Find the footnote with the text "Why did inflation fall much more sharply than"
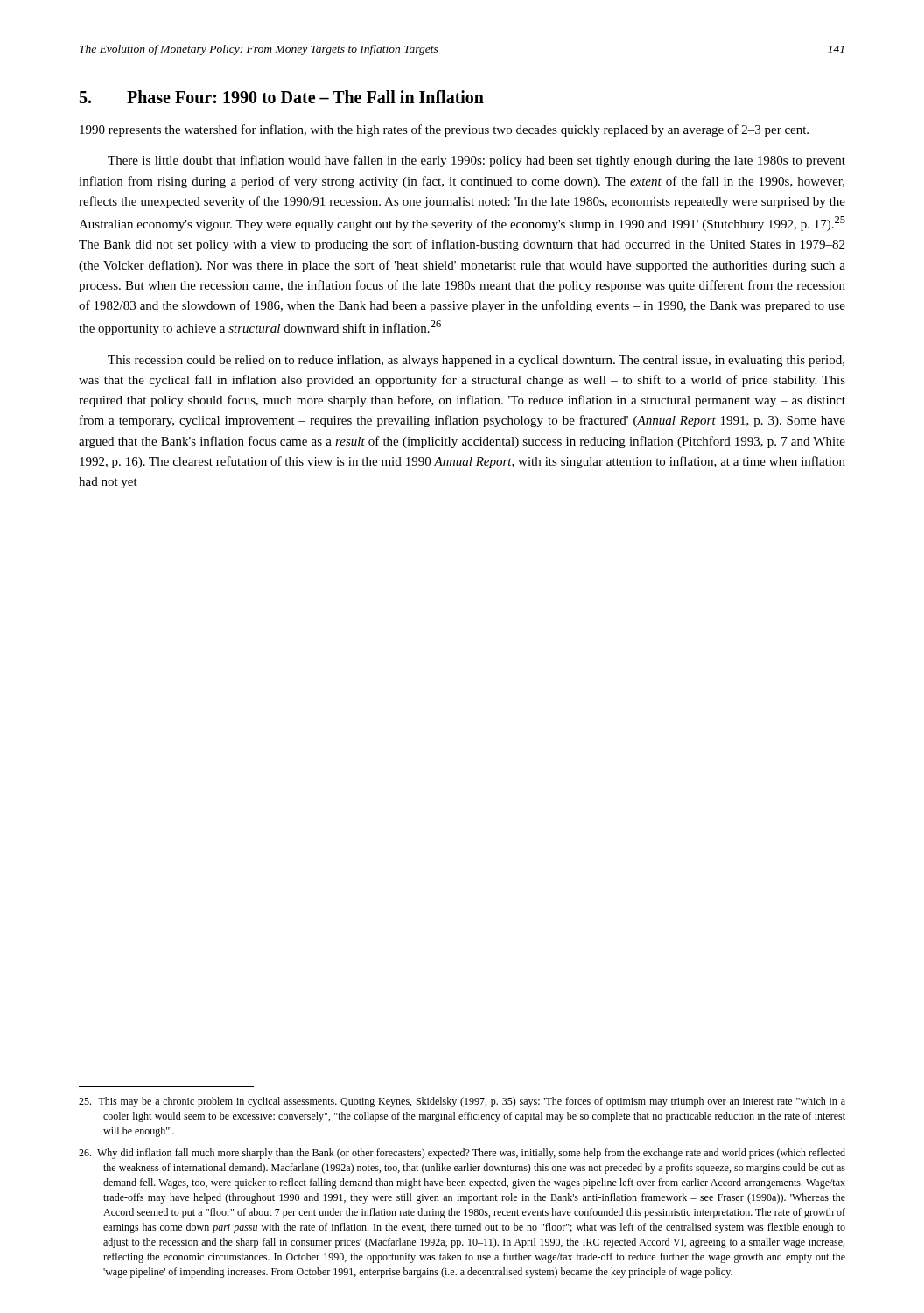This screenshot has height=1313, width=924. [x=462, y=1212]
